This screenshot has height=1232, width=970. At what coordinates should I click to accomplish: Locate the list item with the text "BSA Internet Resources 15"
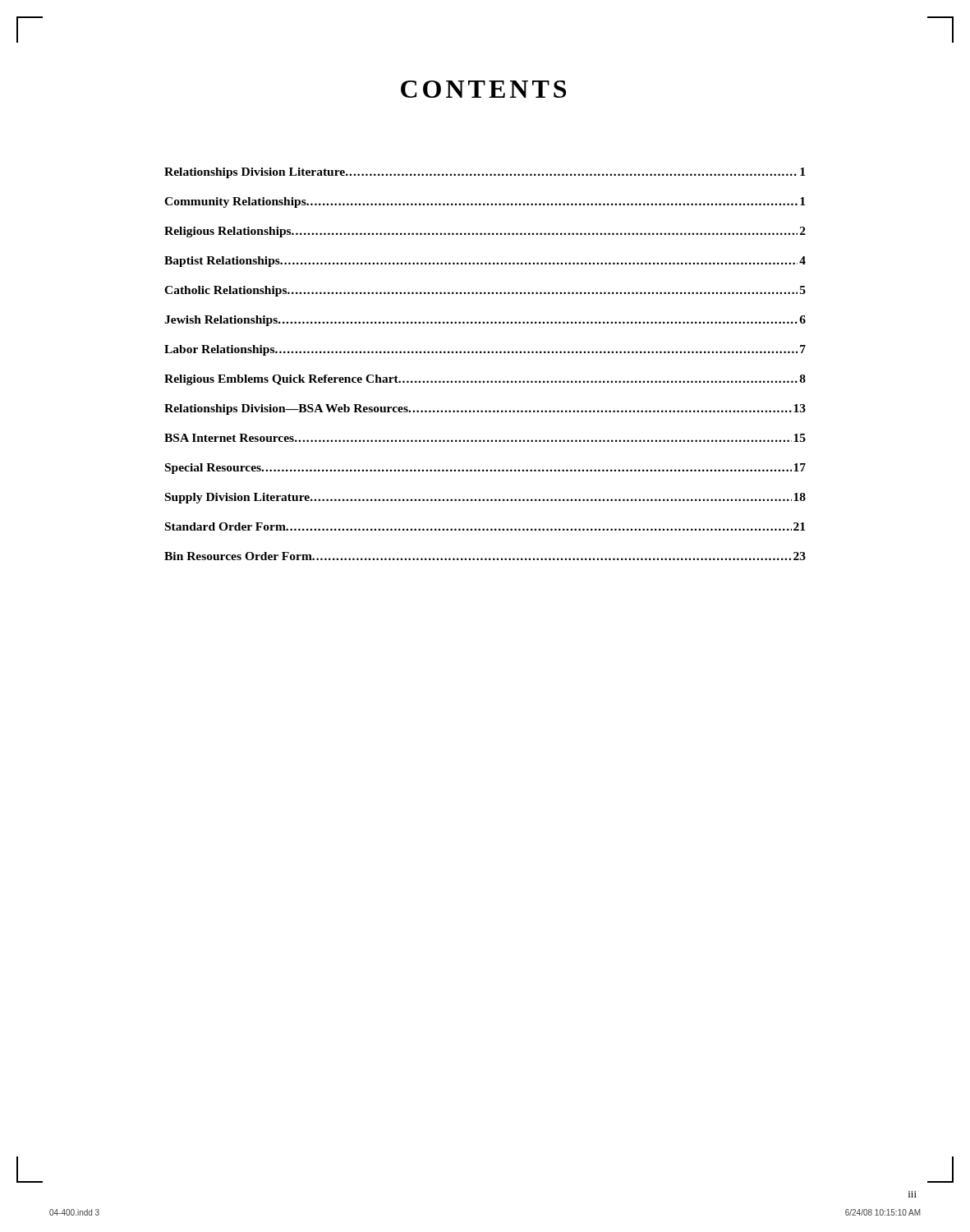pos(485,438)
